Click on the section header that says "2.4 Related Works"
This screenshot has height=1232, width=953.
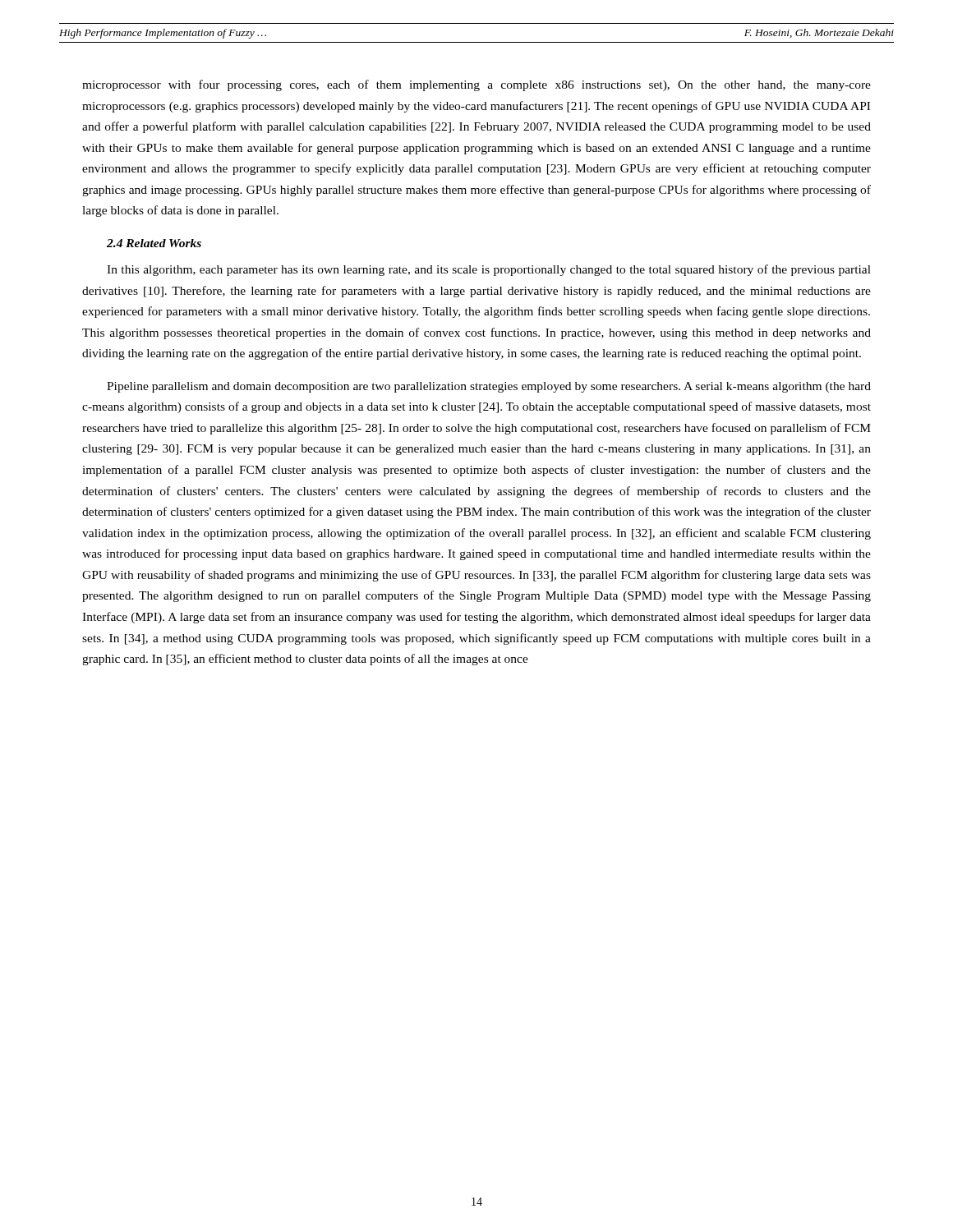[154, 243]
